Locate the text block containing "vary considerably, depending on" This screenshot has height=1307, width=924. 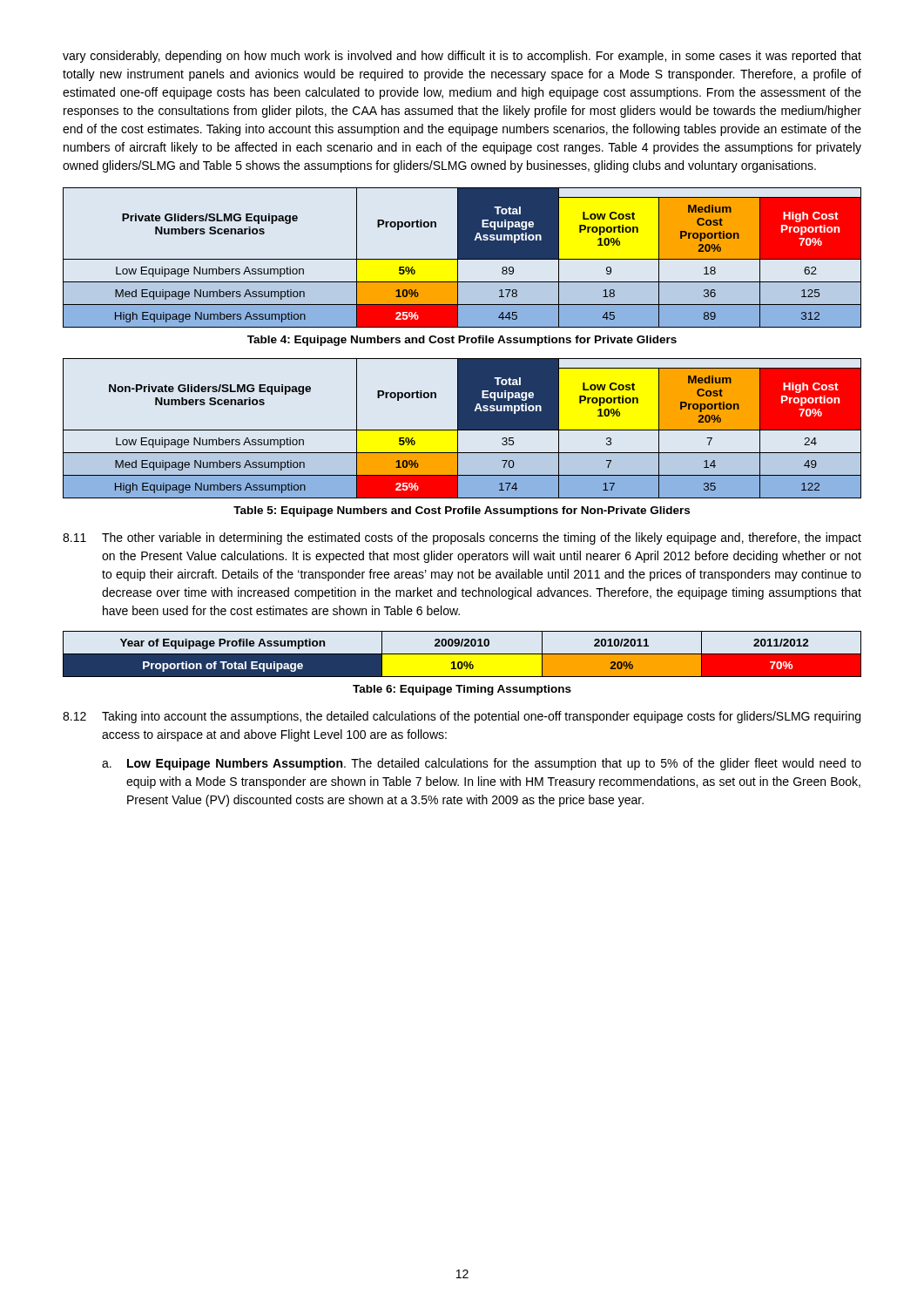tap(462, 111)
